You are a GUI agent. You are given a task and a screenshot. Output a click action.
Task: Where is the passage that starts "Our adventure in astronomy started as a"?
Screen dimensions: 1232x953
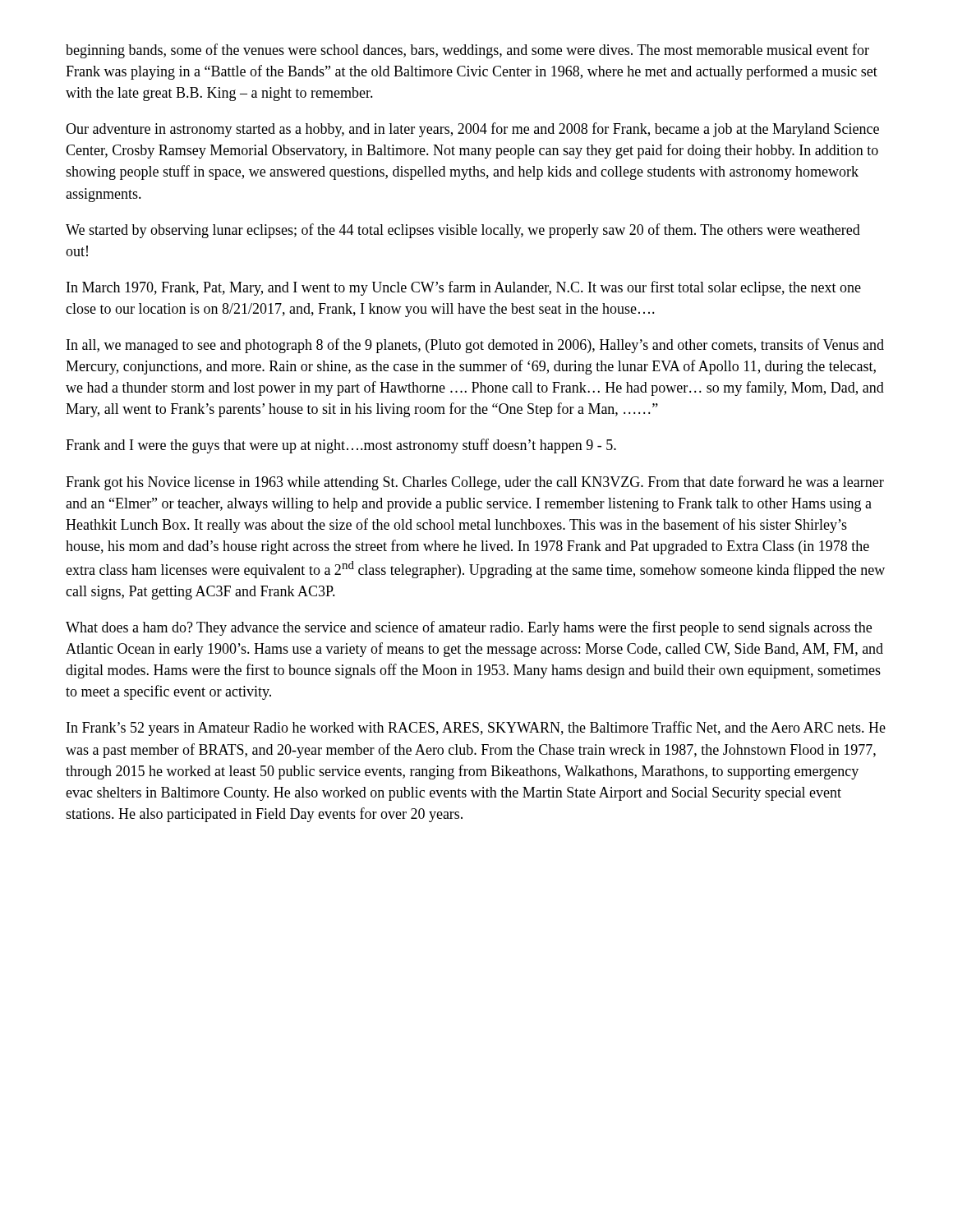pos(473,161)
